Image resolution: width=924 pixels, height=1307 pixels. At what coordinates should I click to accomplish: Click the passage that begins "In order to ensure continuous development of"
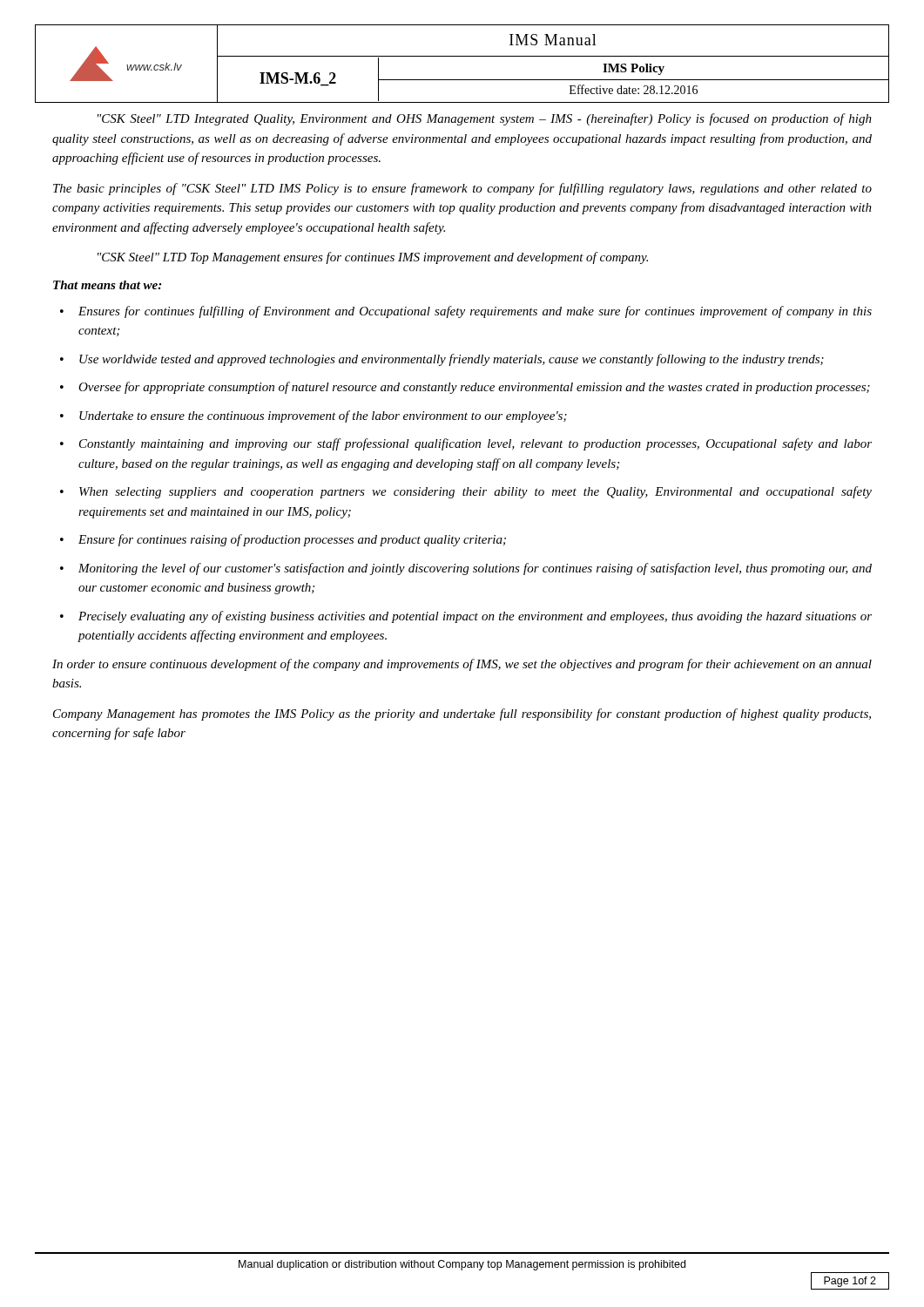coord(462,673)
